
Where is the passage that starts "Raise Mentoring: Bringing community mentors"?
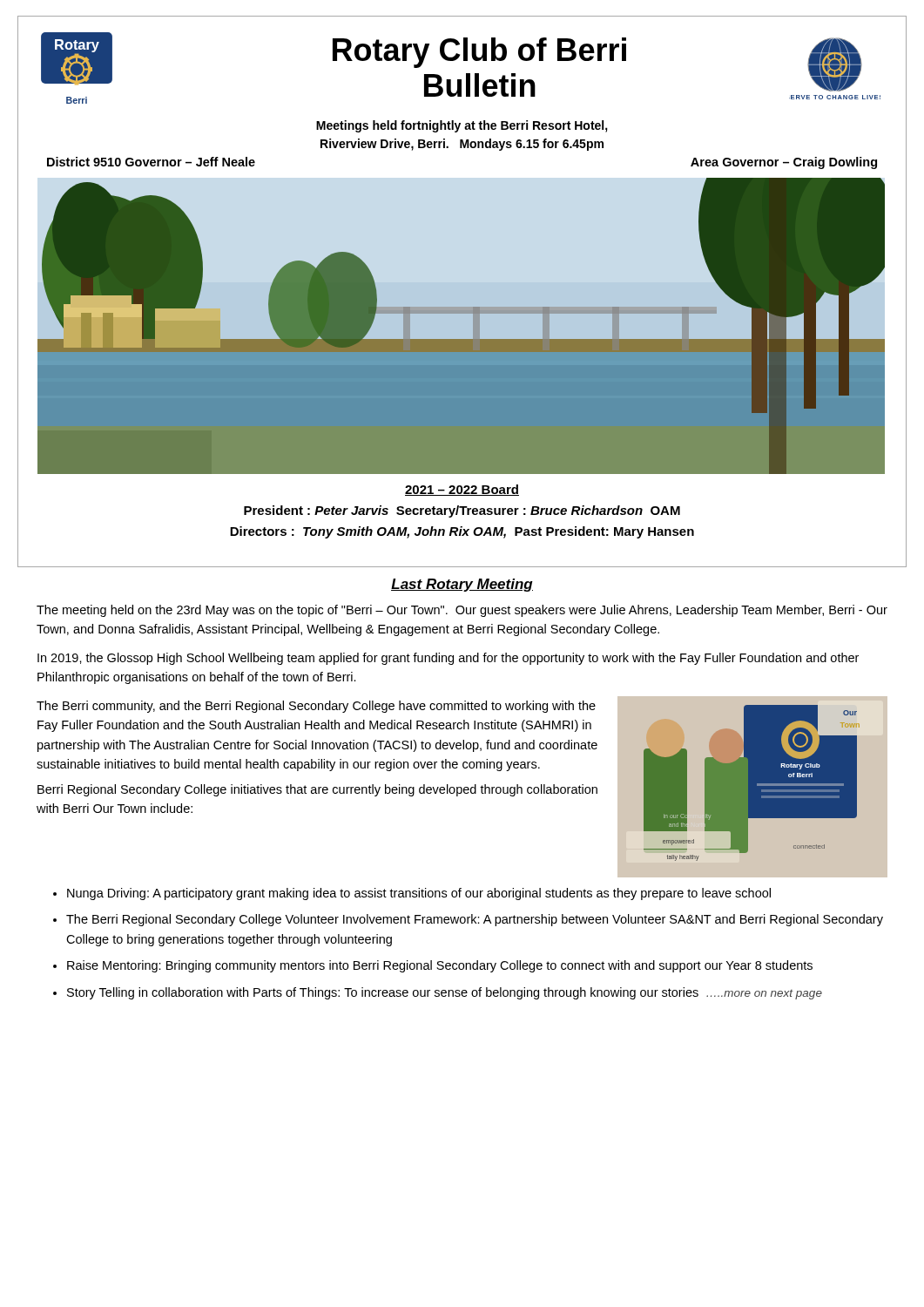477,966
